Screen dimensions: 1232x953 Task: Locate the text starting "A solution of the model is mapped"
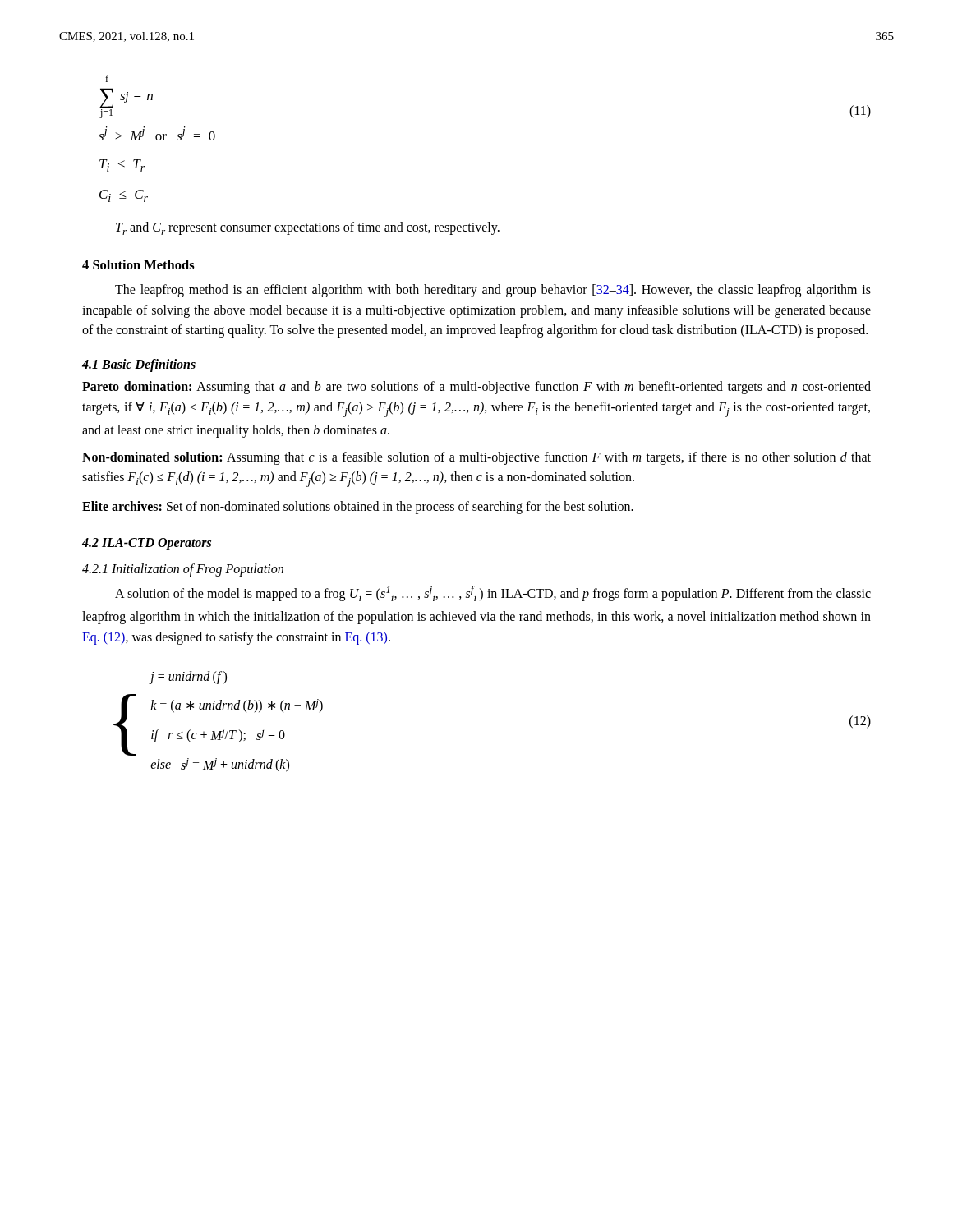click(476, 615)
